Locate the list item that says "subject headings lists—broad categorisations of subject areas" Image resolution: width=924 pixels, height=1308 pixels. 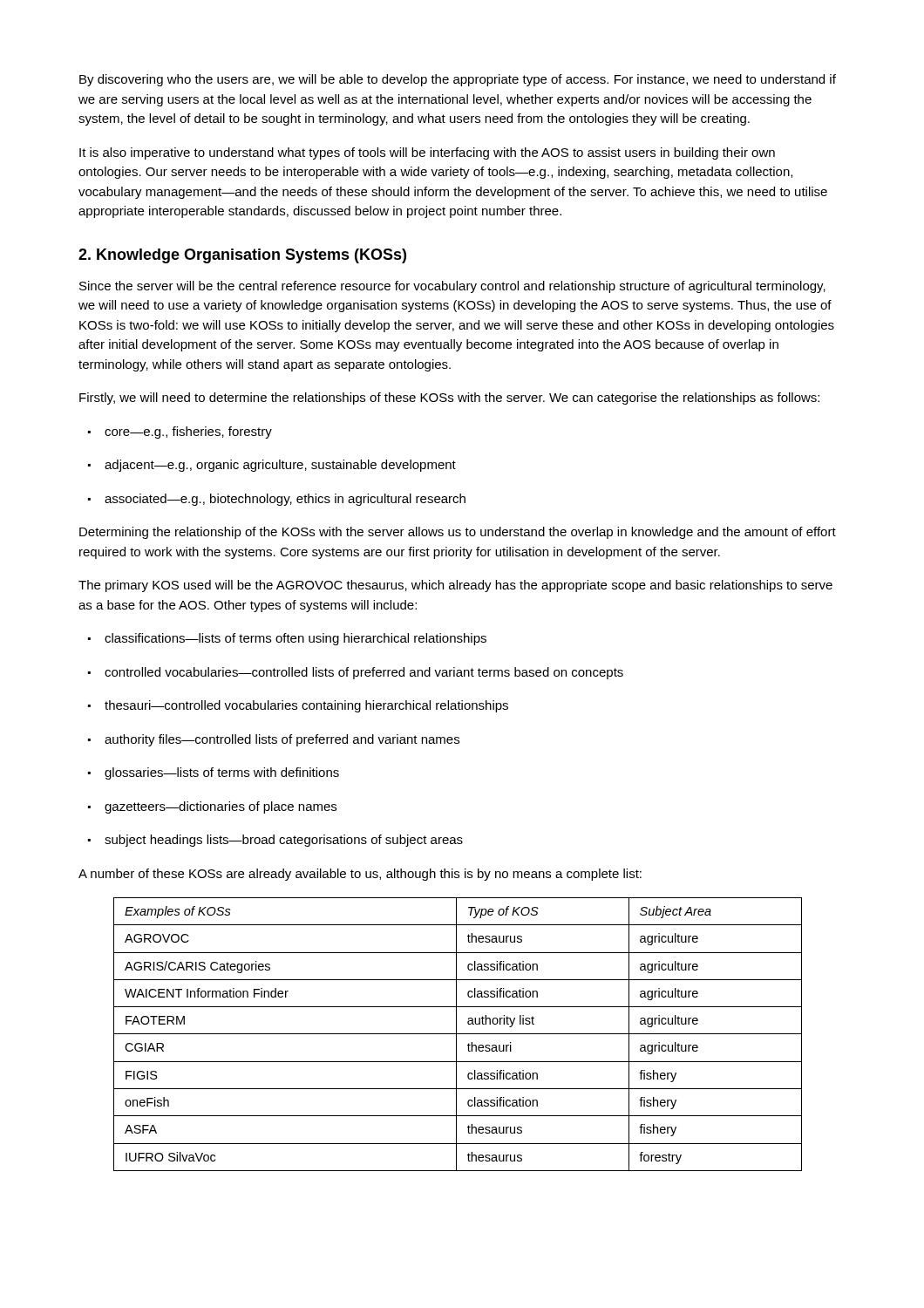458,840
